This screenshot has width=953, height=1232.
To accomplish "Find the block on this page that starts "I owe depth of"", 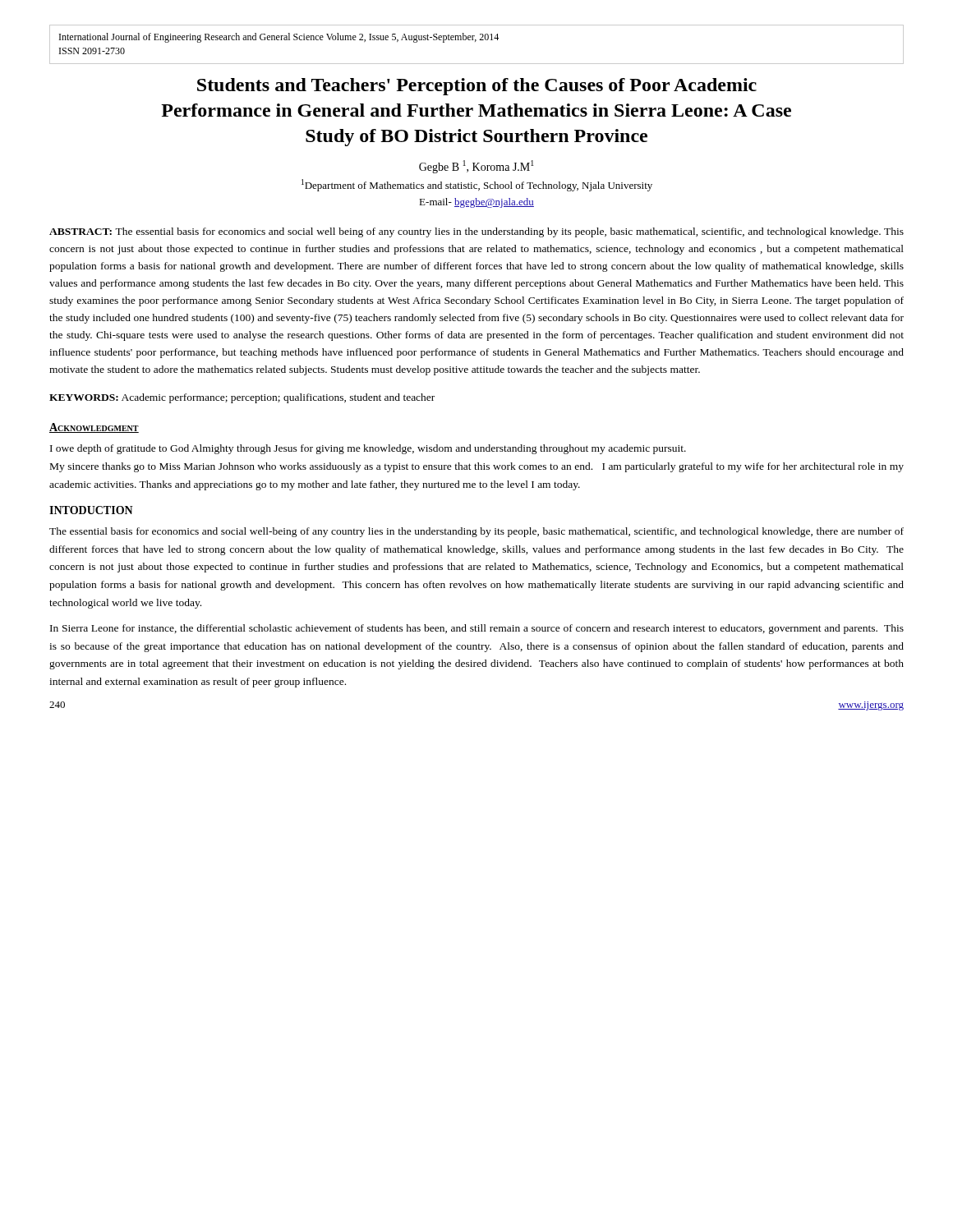I will [476, 466].
